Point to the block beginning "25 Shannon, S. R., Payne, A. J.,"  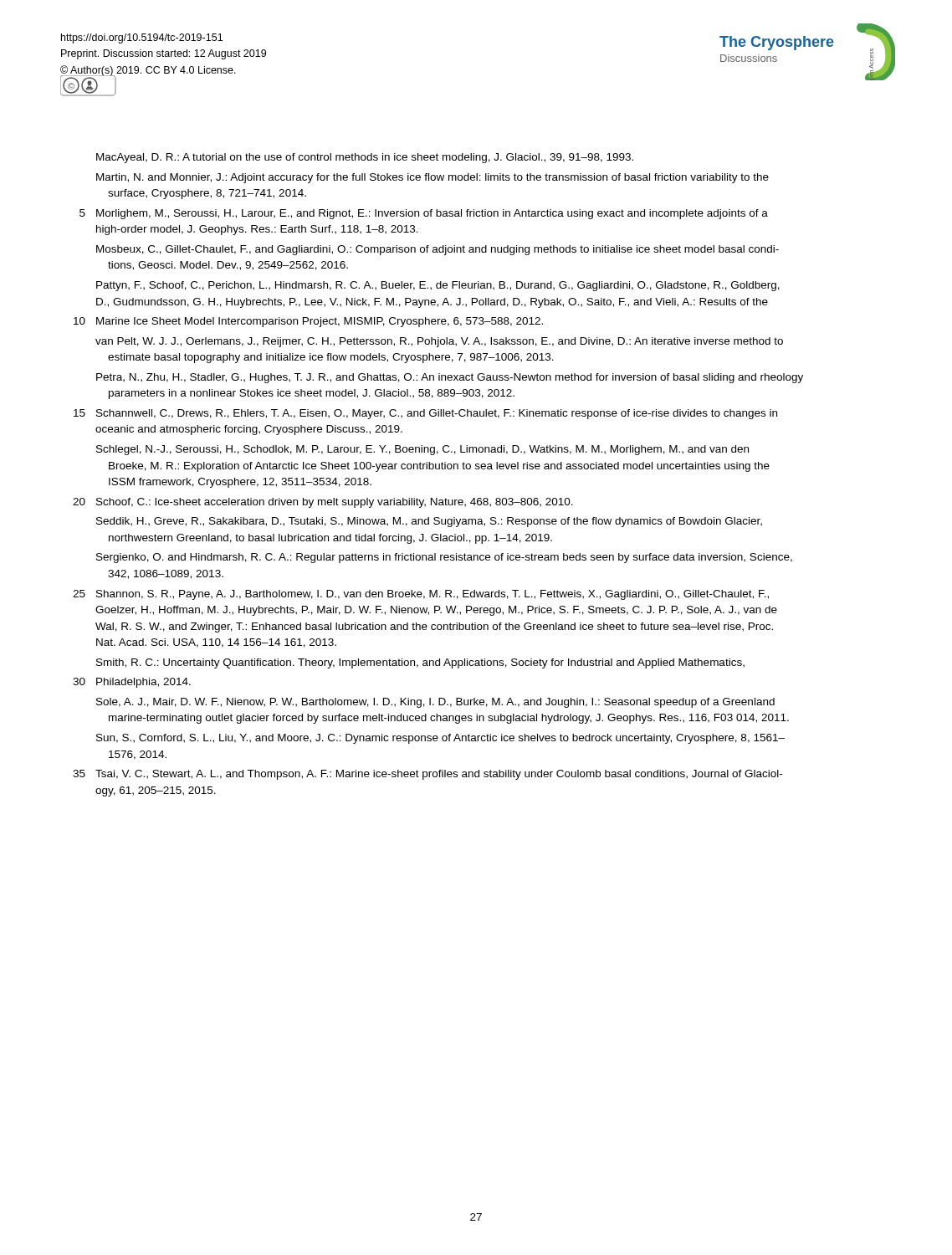click(x=476, y=618)
